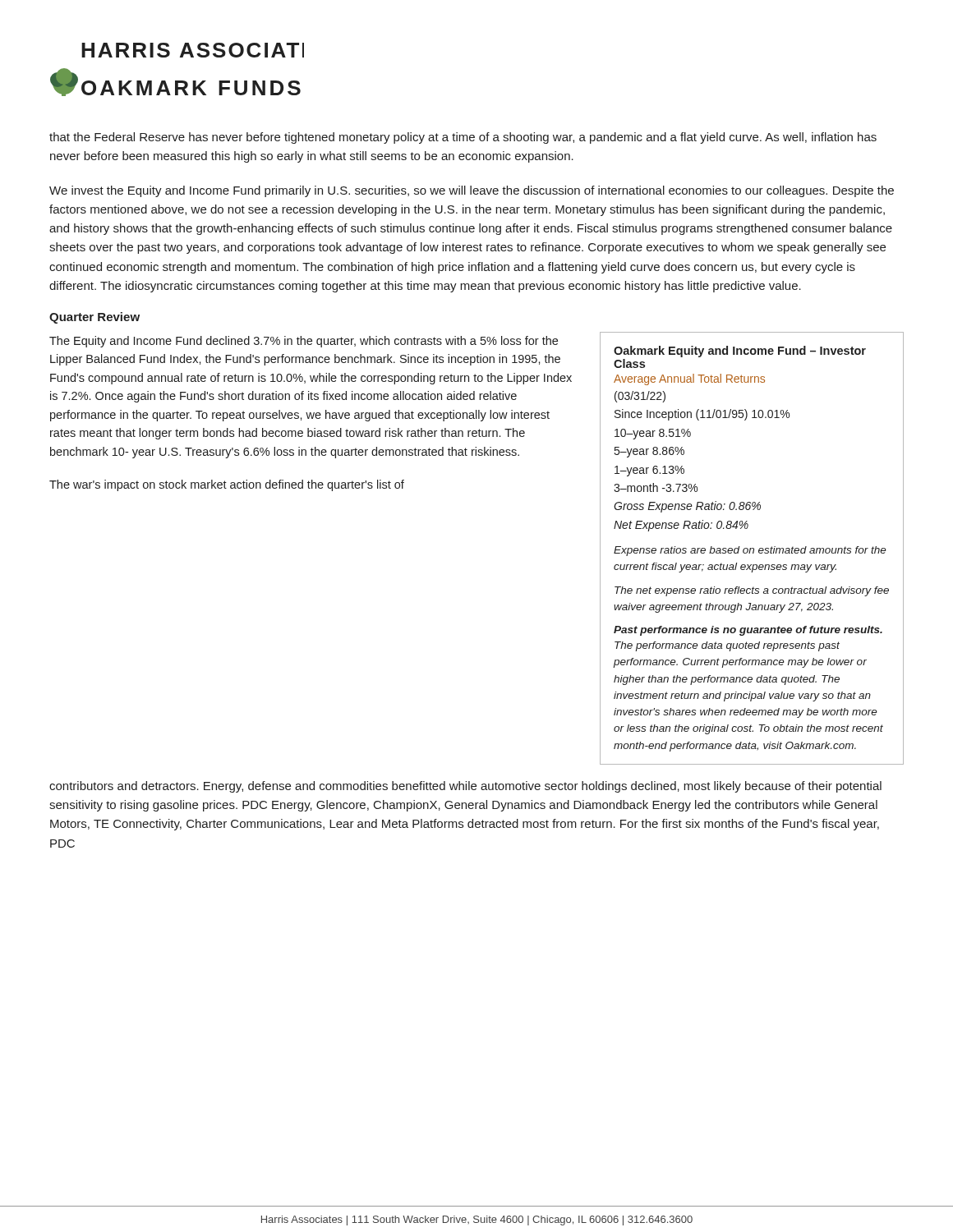
Task: Select the passage starting "The net expense ratio"
Action: click(x=751, y=598)
